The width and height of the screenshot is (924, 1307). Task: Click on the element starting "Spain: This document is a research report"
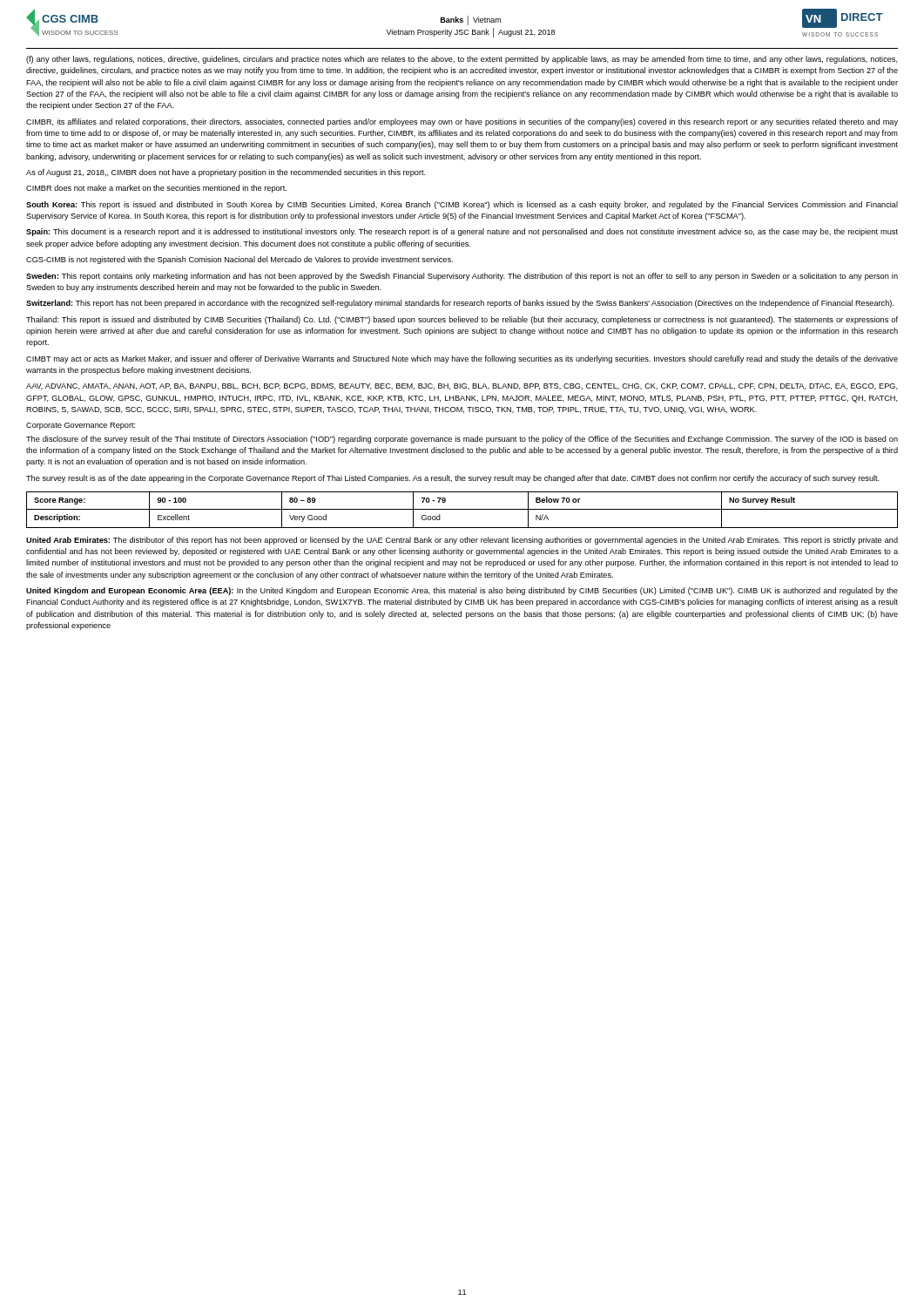(x=462, y=239)
